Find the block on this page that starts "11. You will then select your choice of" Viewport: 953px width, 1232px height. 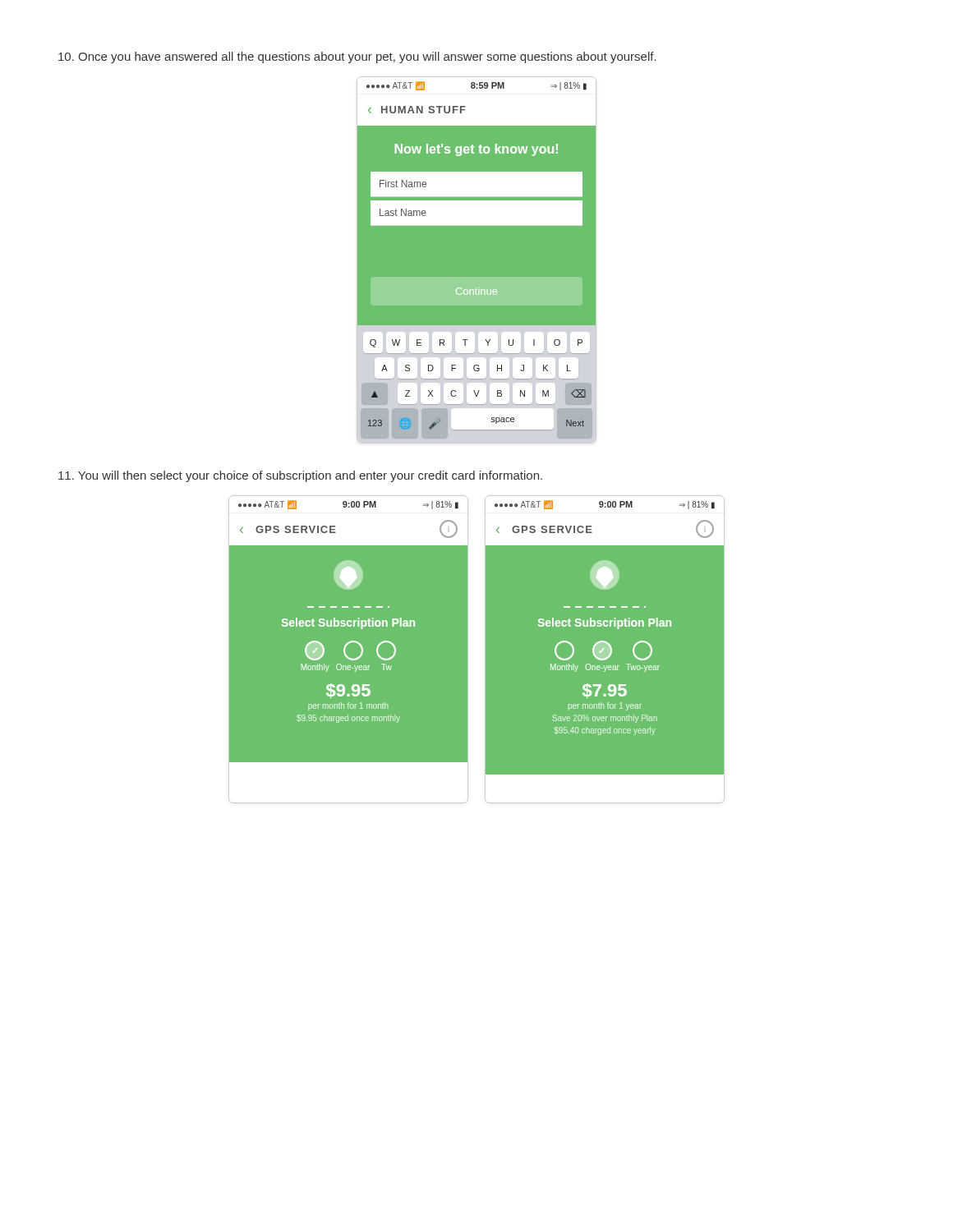click(300, 475)
